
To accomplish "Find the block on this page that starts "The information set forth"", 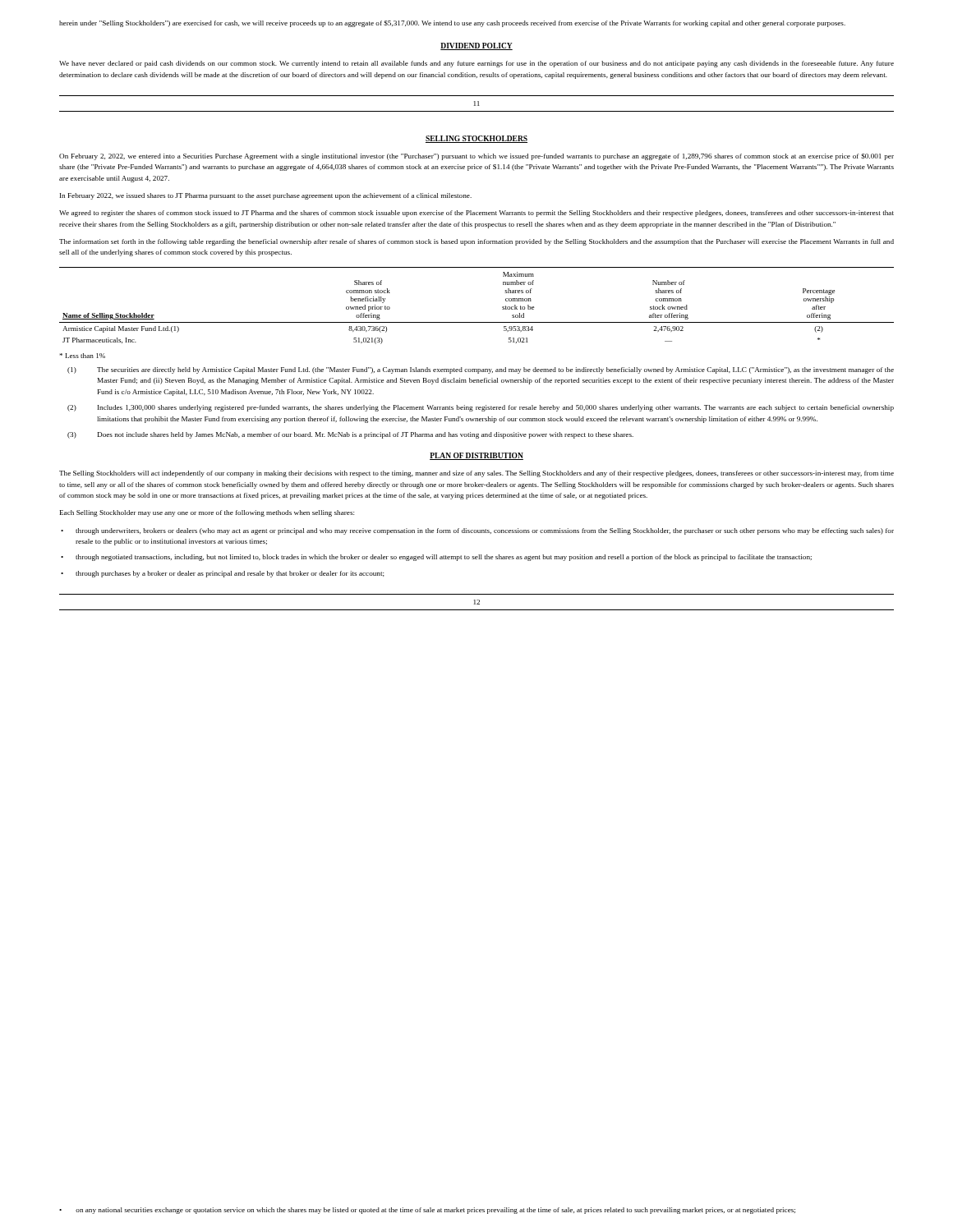I will click(476, 247).
